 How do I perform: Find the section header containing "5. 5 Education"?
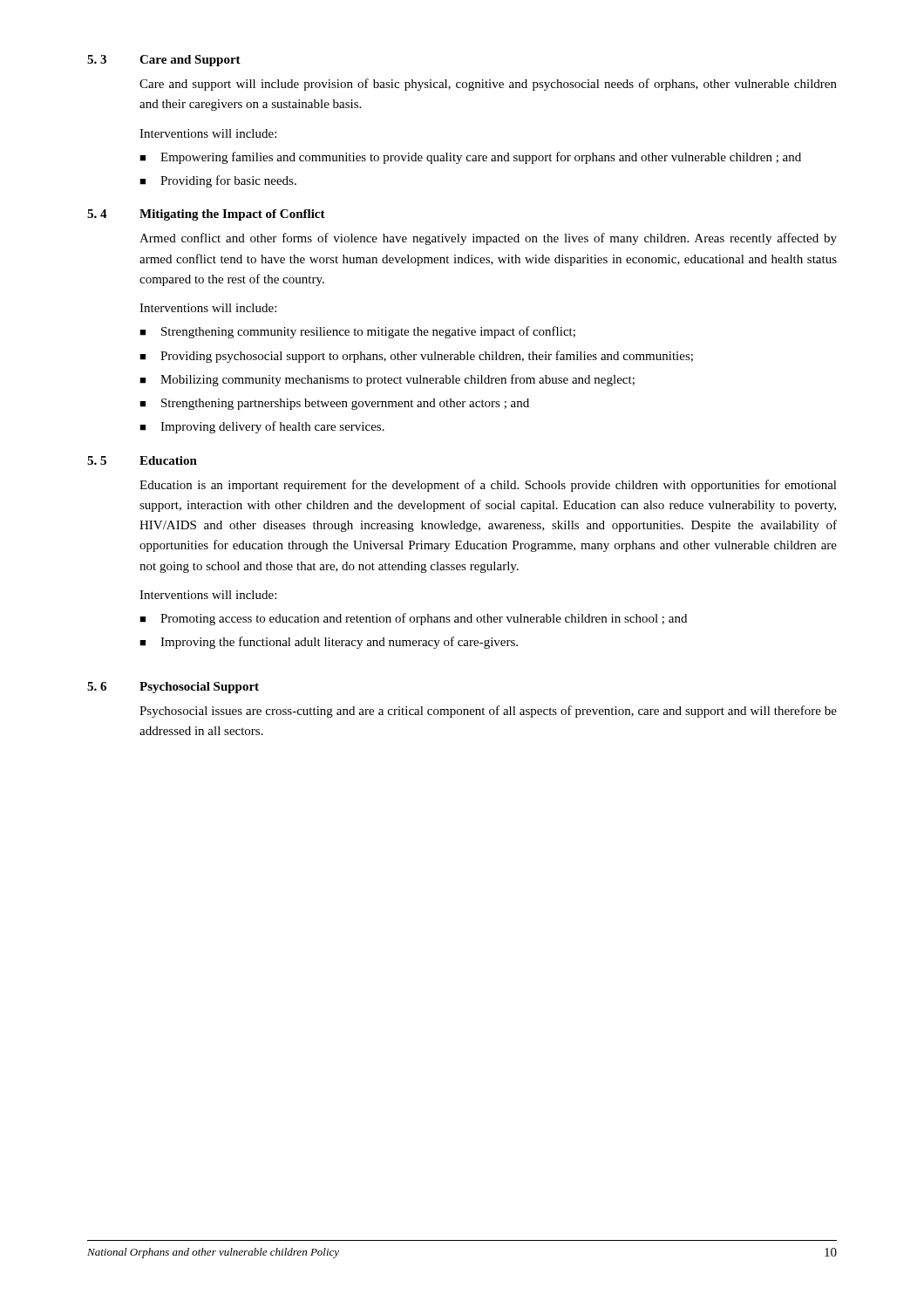(142, 460)
